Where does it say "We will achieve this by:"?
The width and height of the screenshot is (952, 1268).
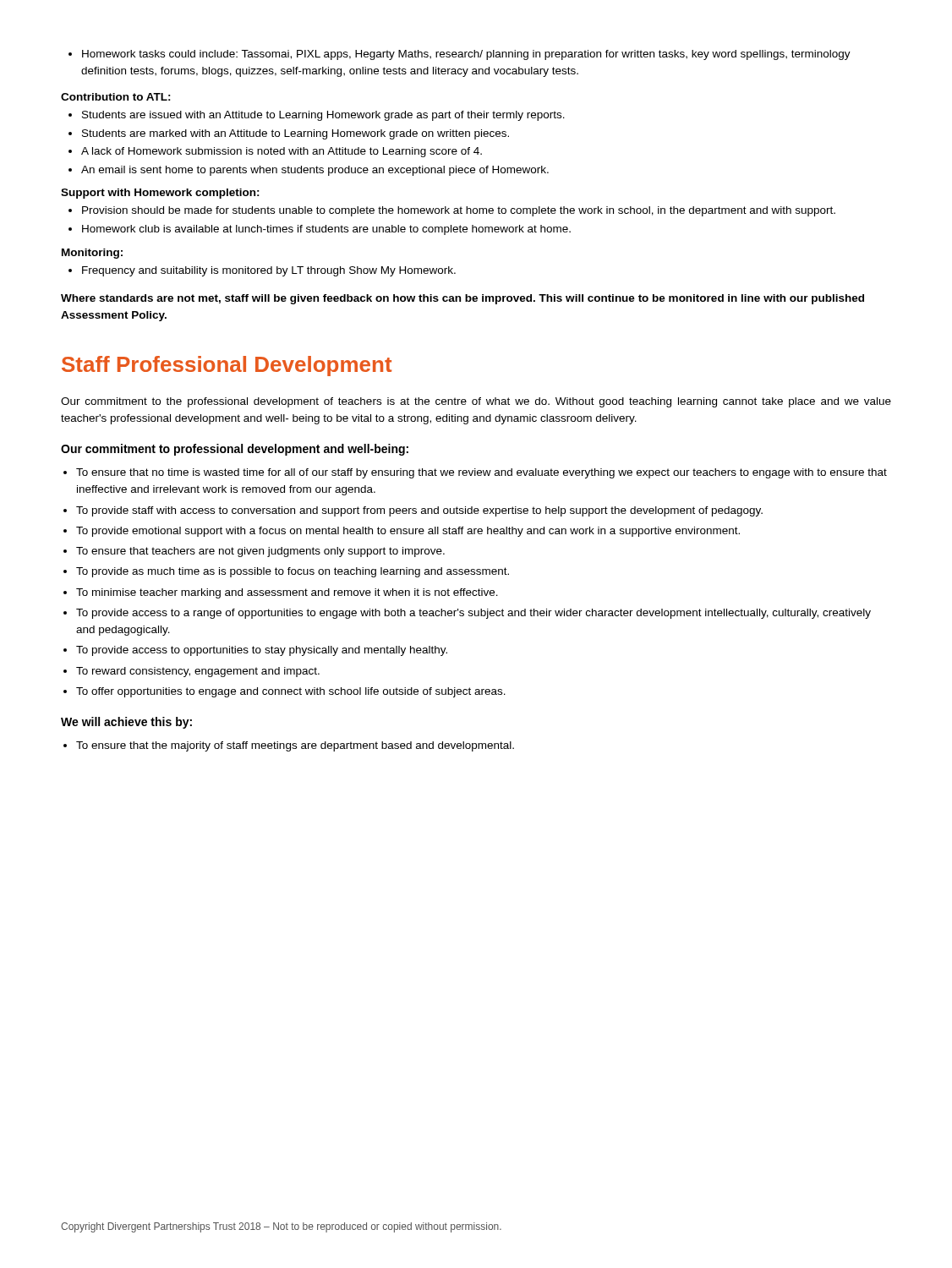click(126, 723)
